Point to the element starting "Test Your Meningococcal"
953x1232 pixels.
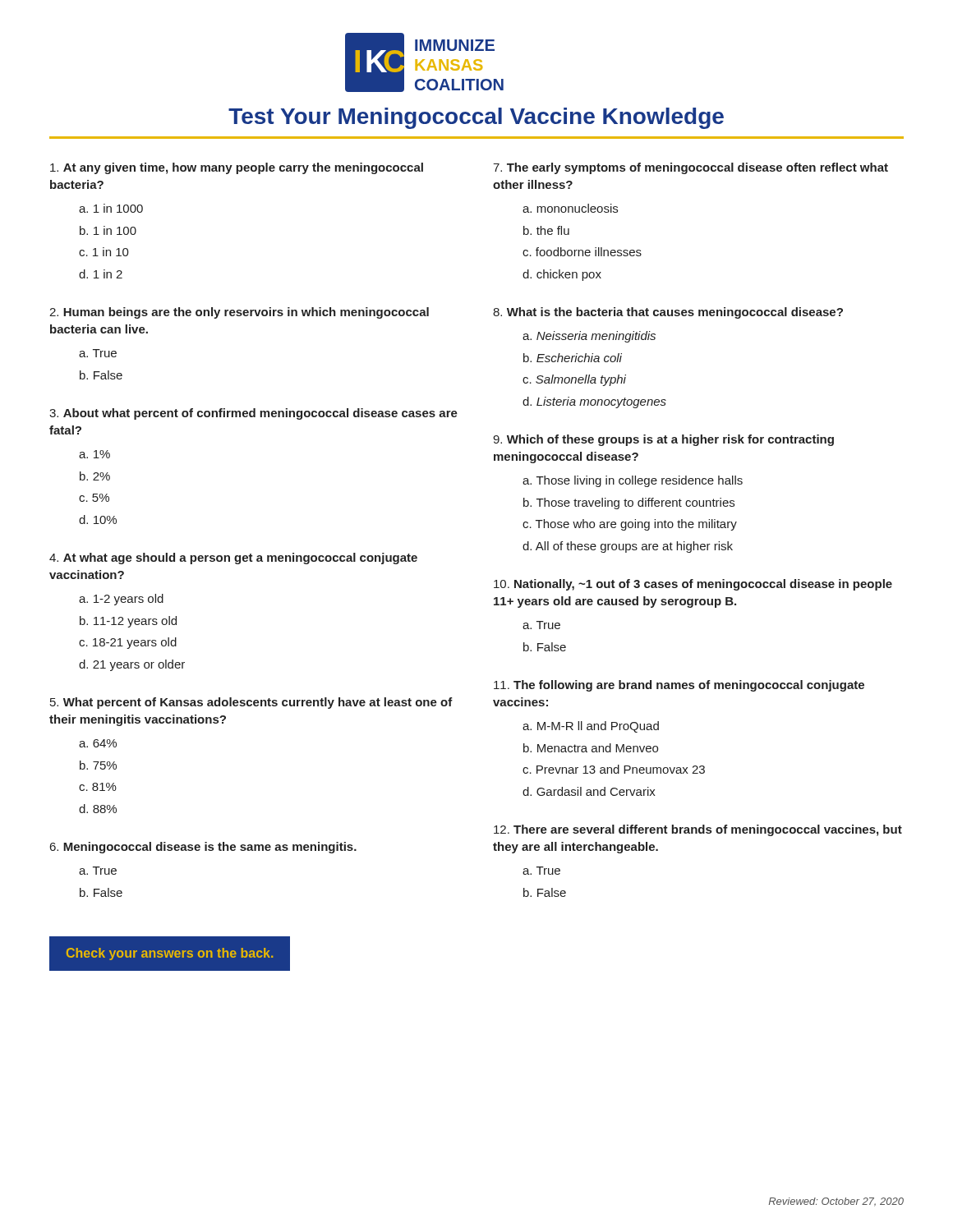pos(476,116)
